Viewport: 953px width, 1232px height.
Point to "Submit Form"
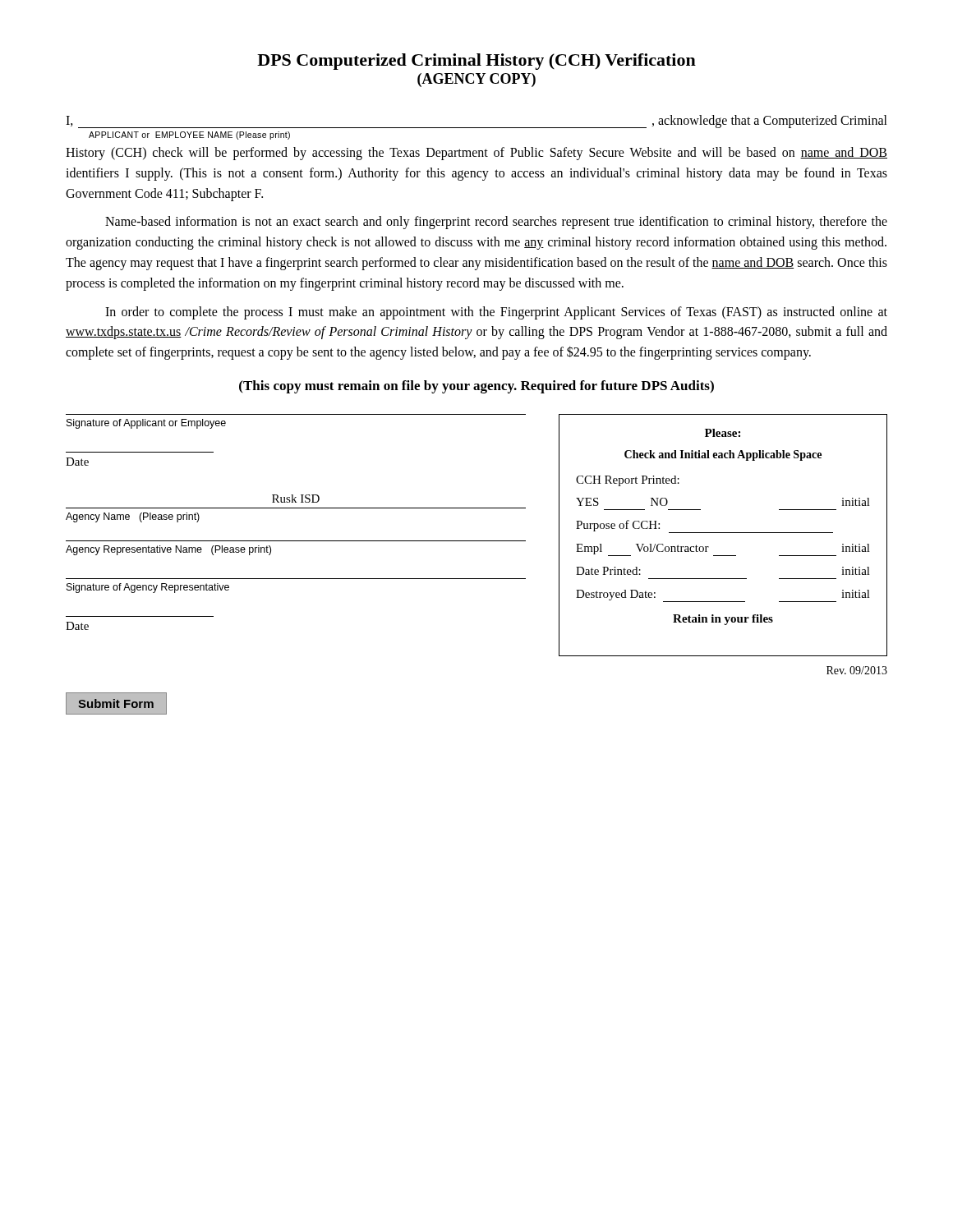(116, 703)
